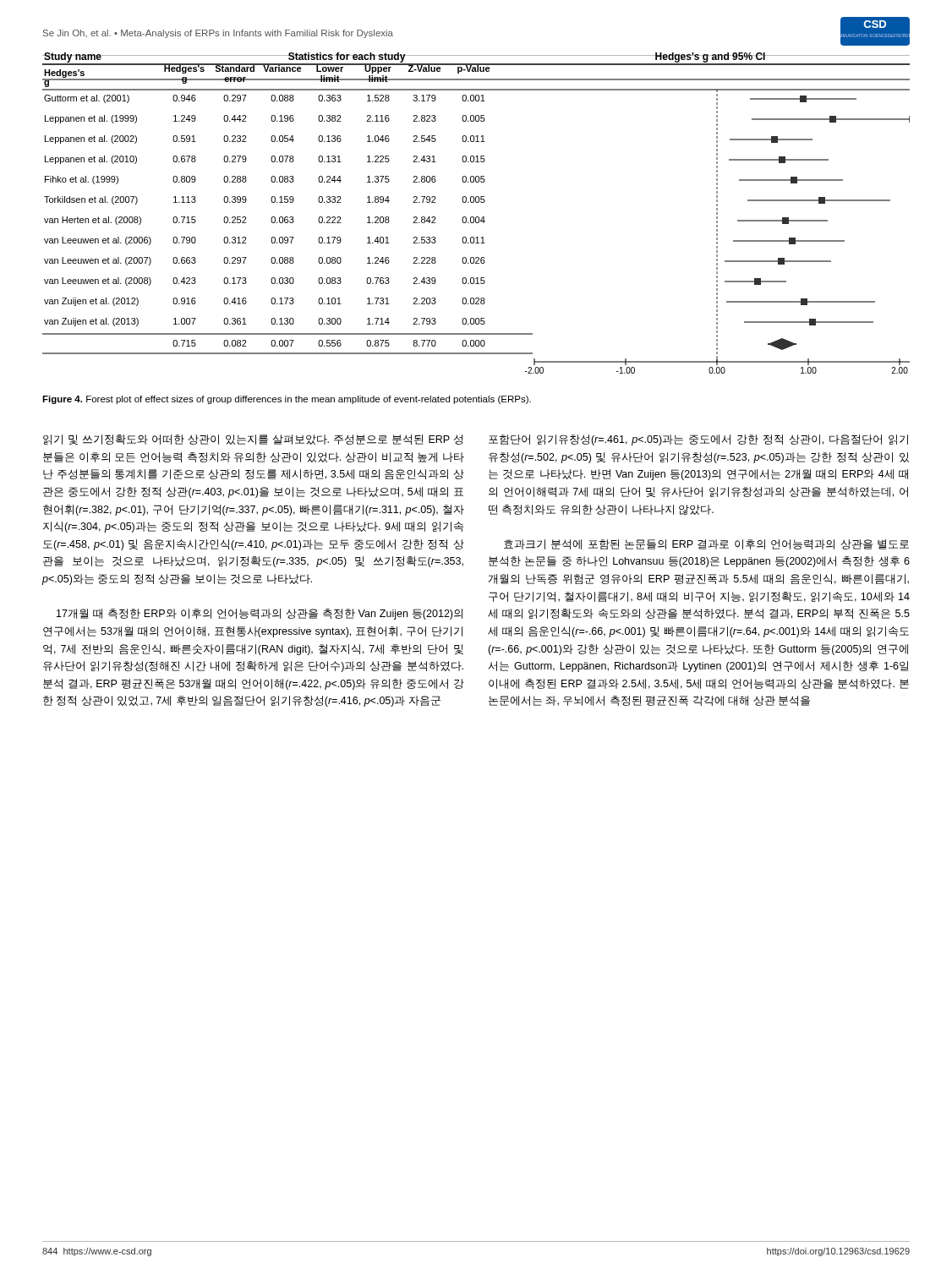Select the caption containing "Figure 4. Forest plot of effect sizes of"
This screenshot has height=1268, width=952.
[287, 399]
